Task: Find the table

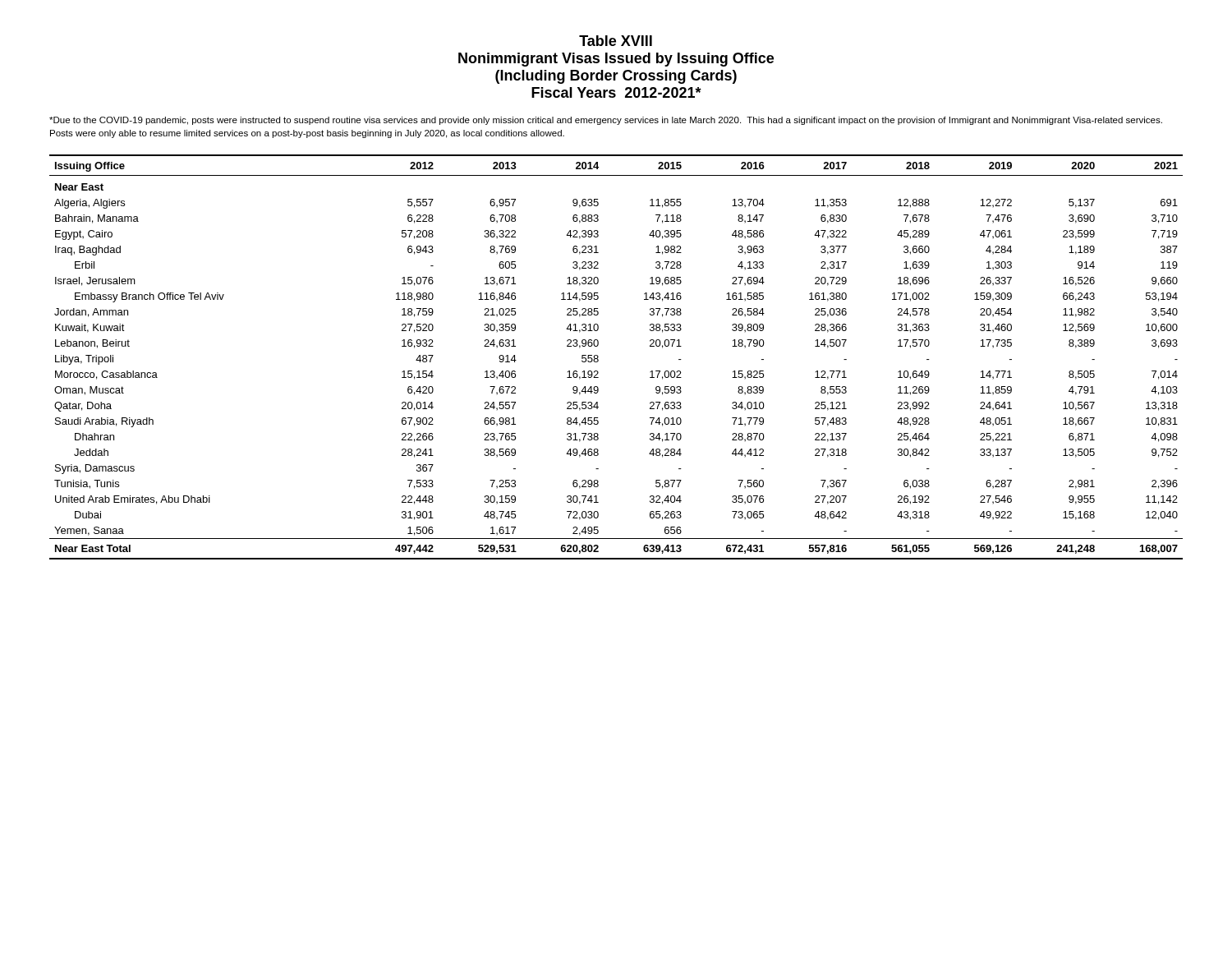Action: tap(616, 357)
